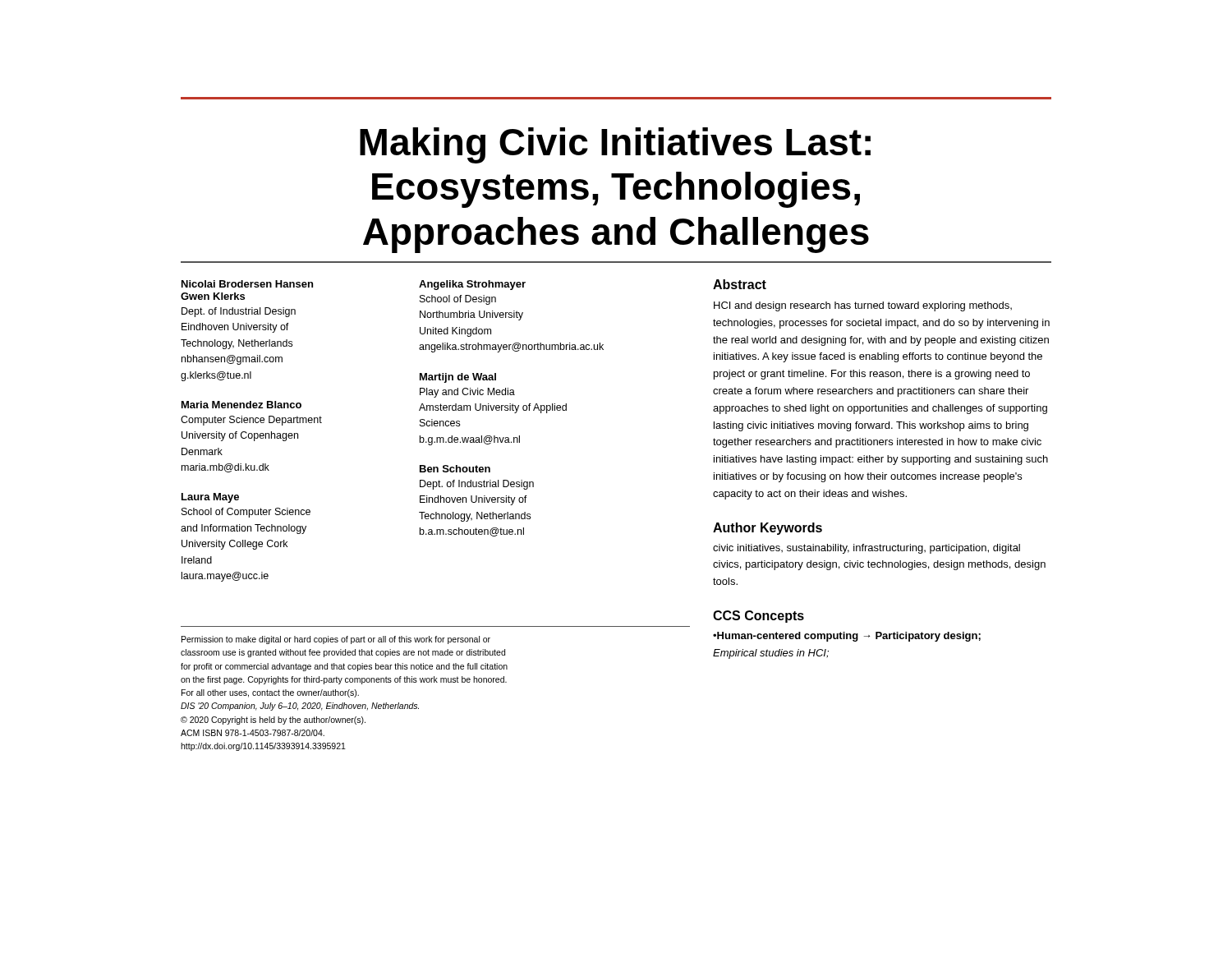The height and width of the screenshot is (953, 1232).
Task: Point to the passage starting "•Human-centered computing → Participatory"
Action: coord(882,645)
